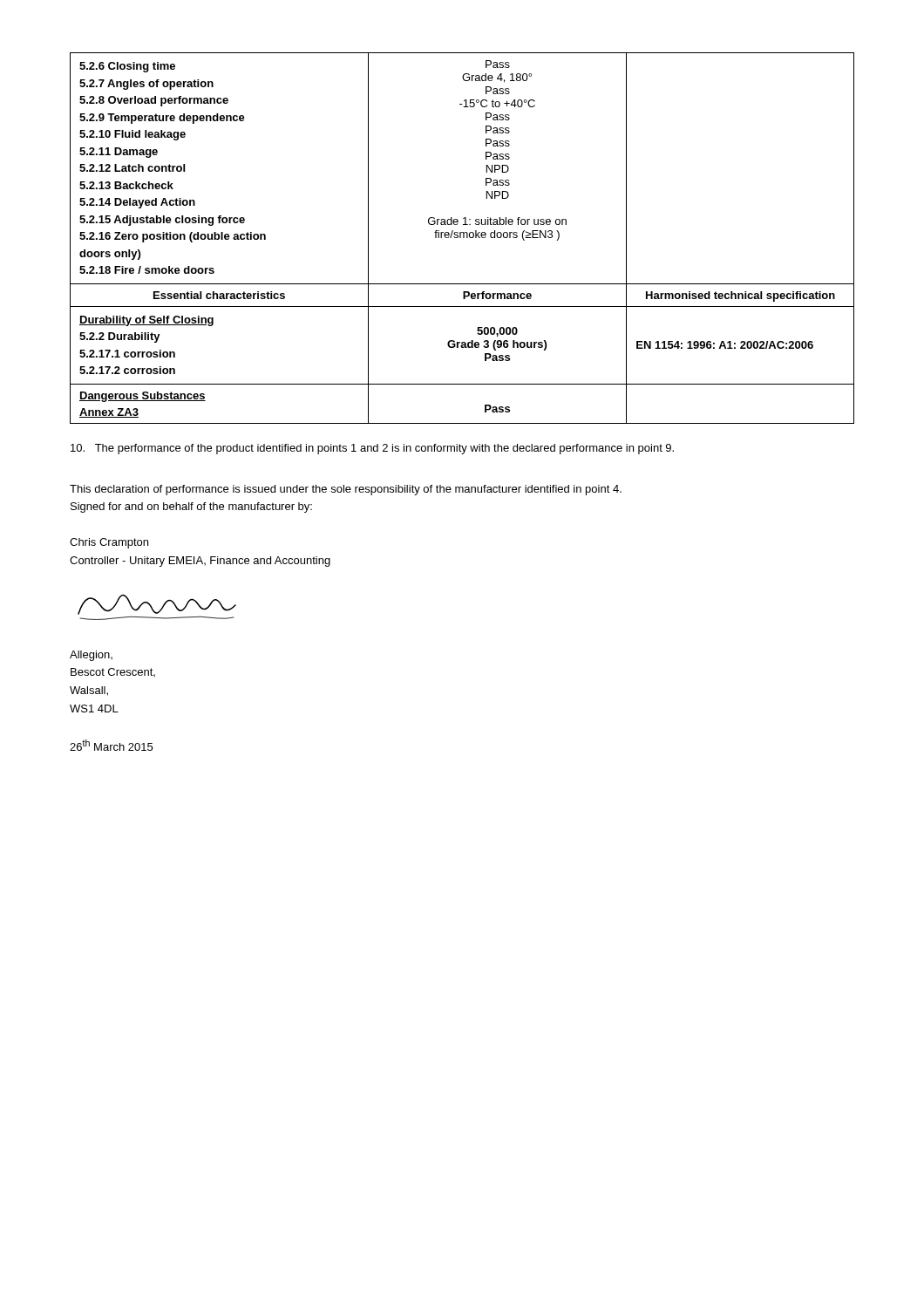This screenshot has width=924, height=1308.
Task: Click on the table containing "2.6 Closing time"
Action: 462,238
